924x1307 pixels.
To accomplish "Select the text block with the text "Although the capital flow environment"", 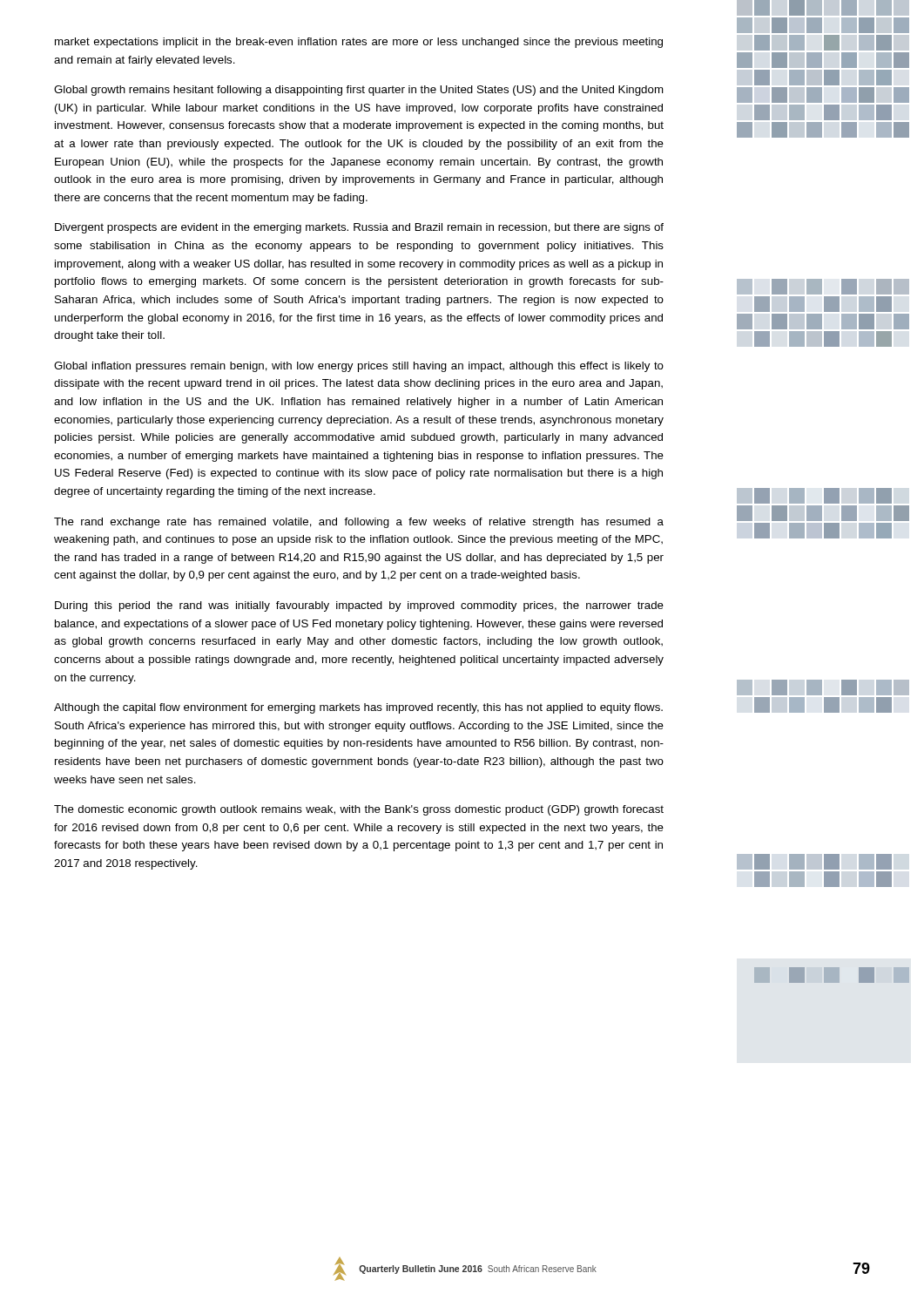I will [x=359, y=744].
